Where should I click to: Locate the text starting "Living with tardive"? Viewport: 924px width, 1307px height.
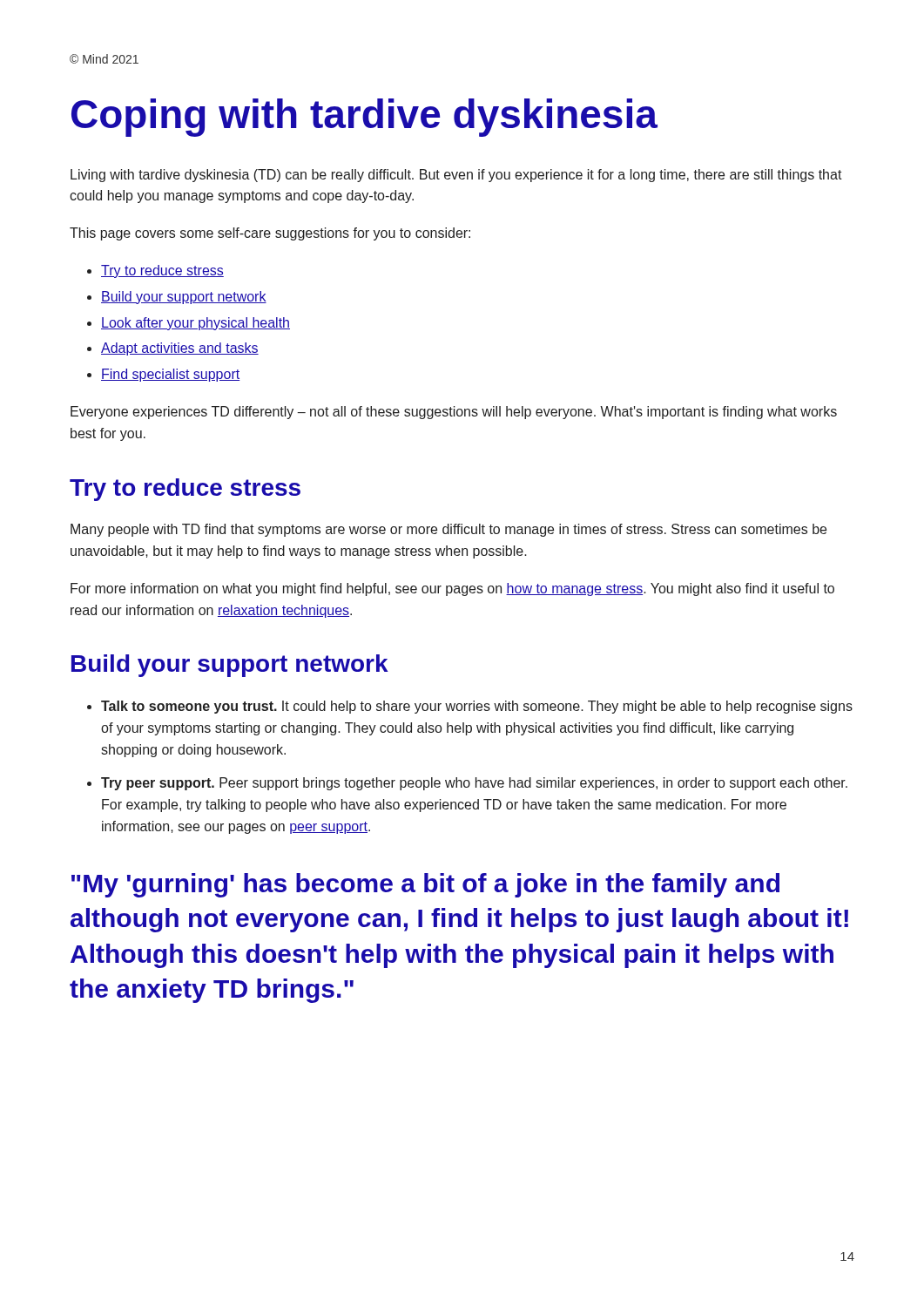[x=456, y=185]
